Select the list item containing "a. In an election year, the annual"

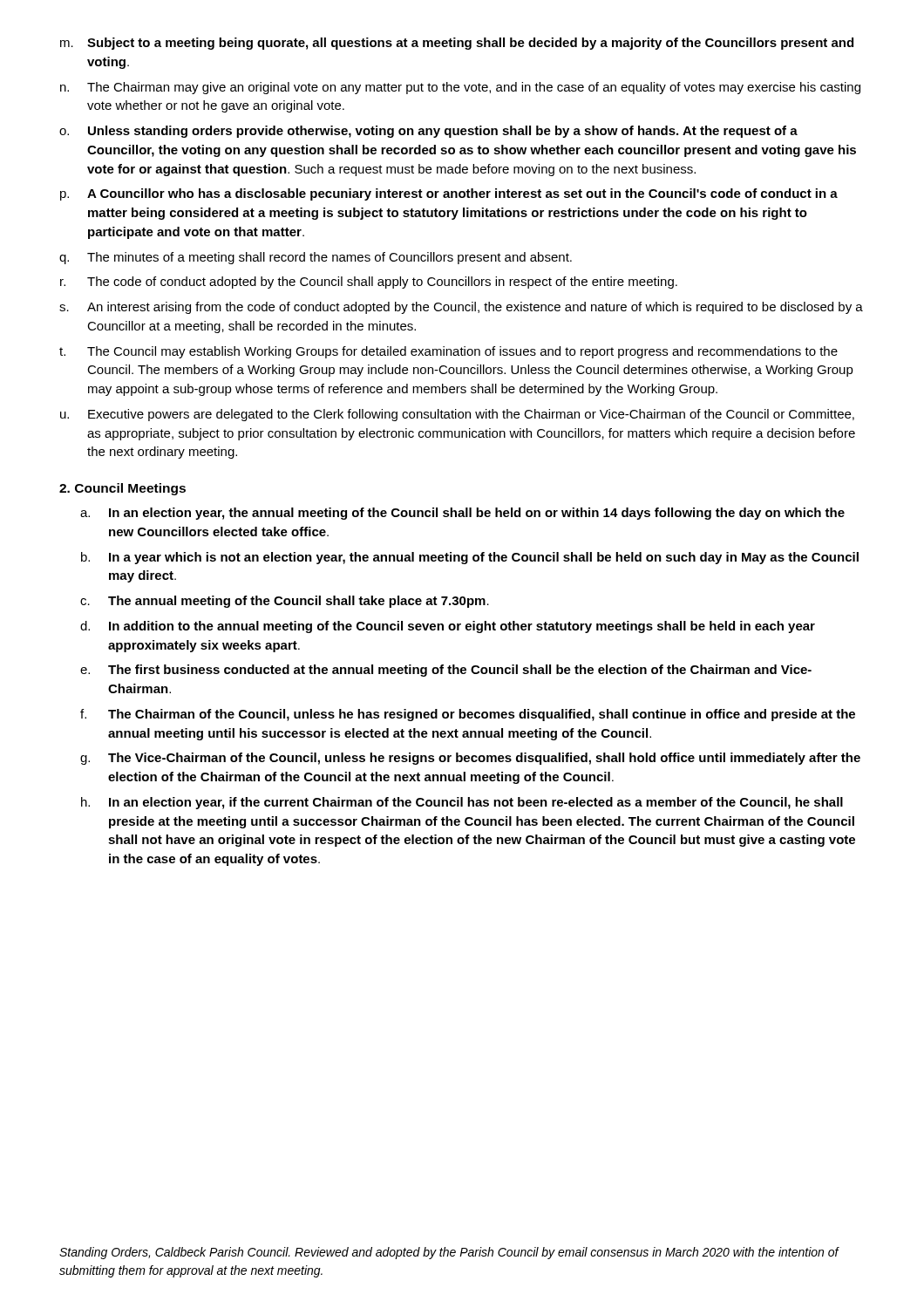click(x=472, y=522)
